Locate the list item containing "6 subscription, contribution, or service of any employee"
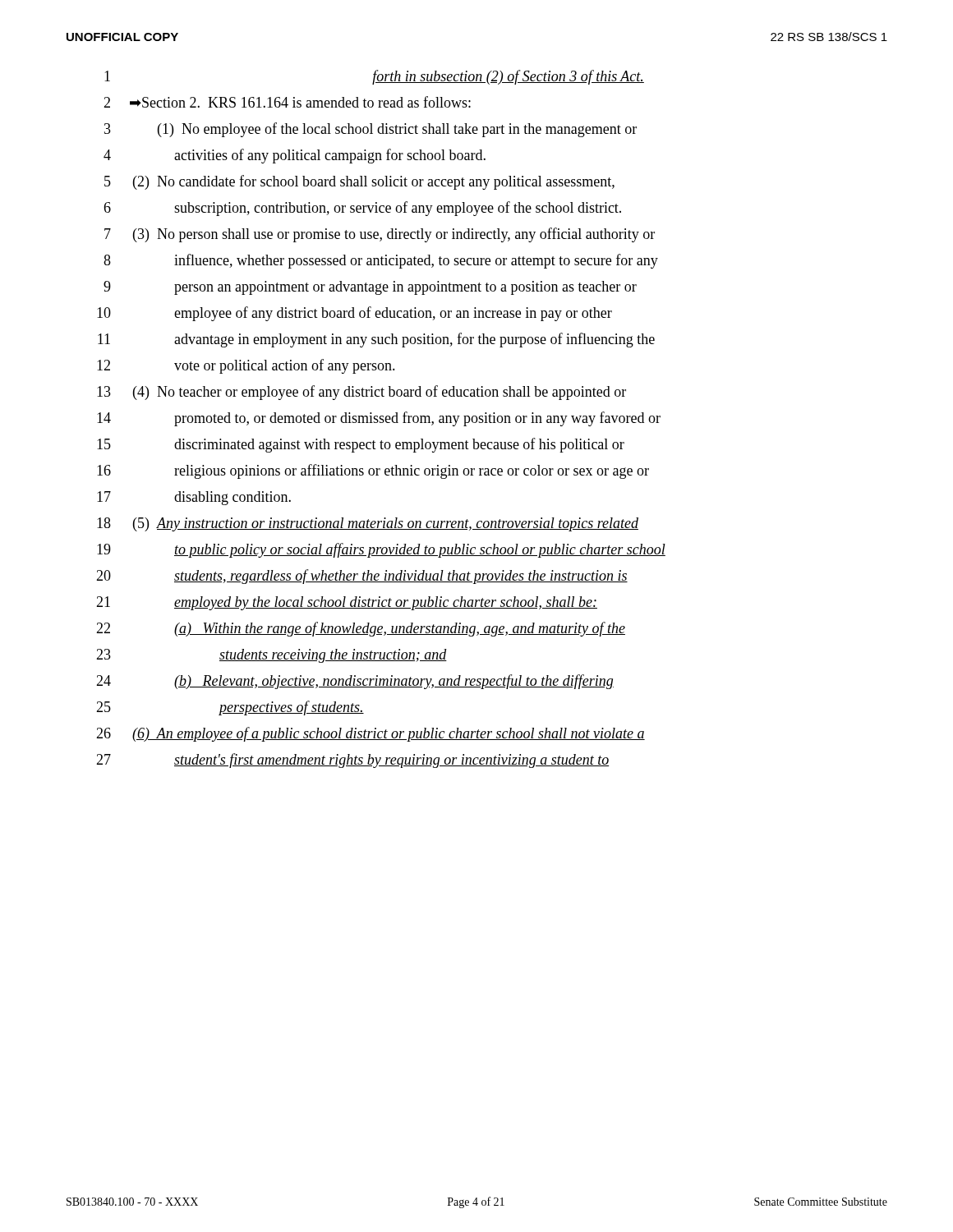Viewport: 953px width, 1232px height. coord(476,209)
